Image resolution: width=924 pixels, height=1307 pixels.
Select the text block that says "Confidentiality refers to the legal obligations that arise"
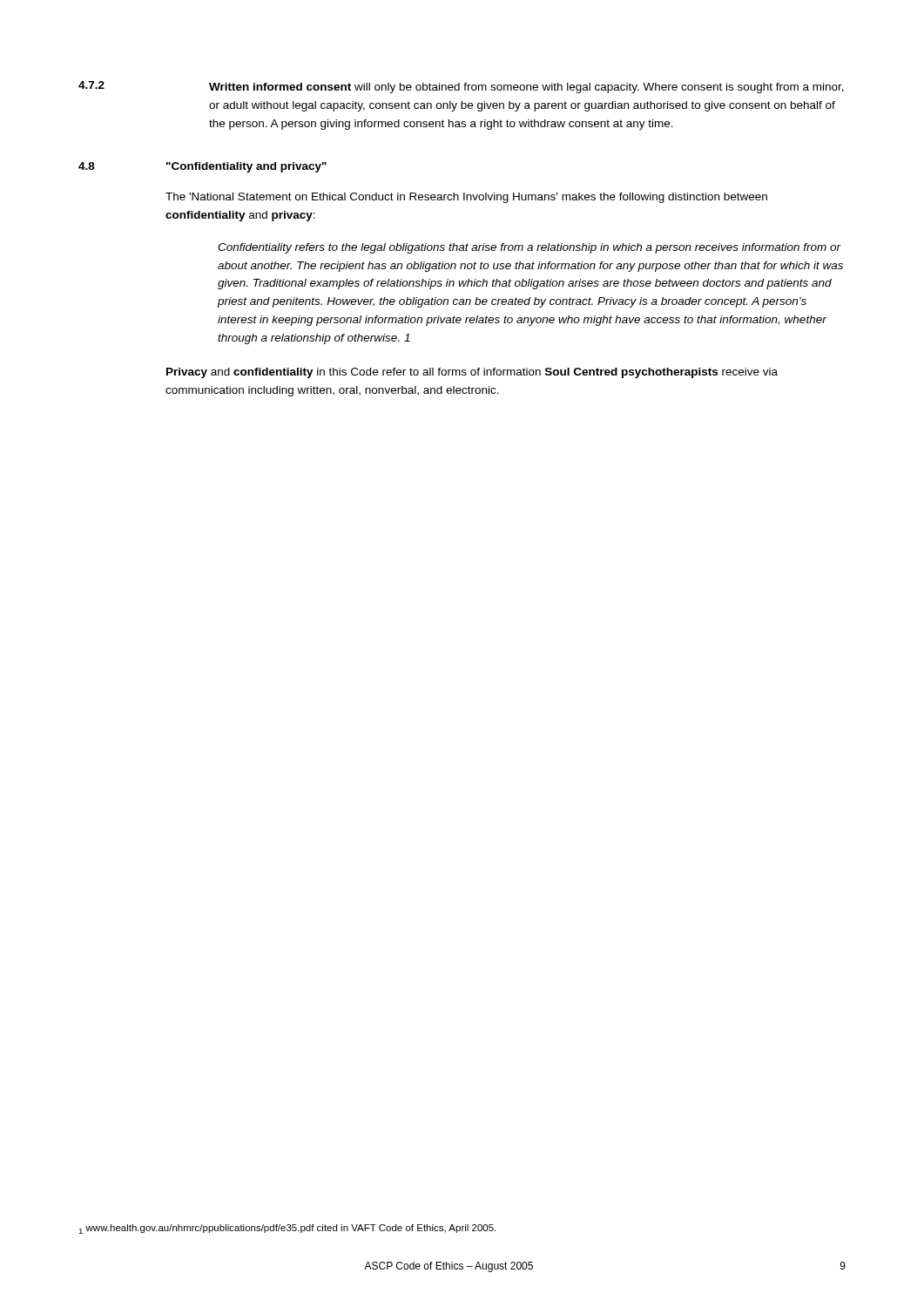(531, 292)
